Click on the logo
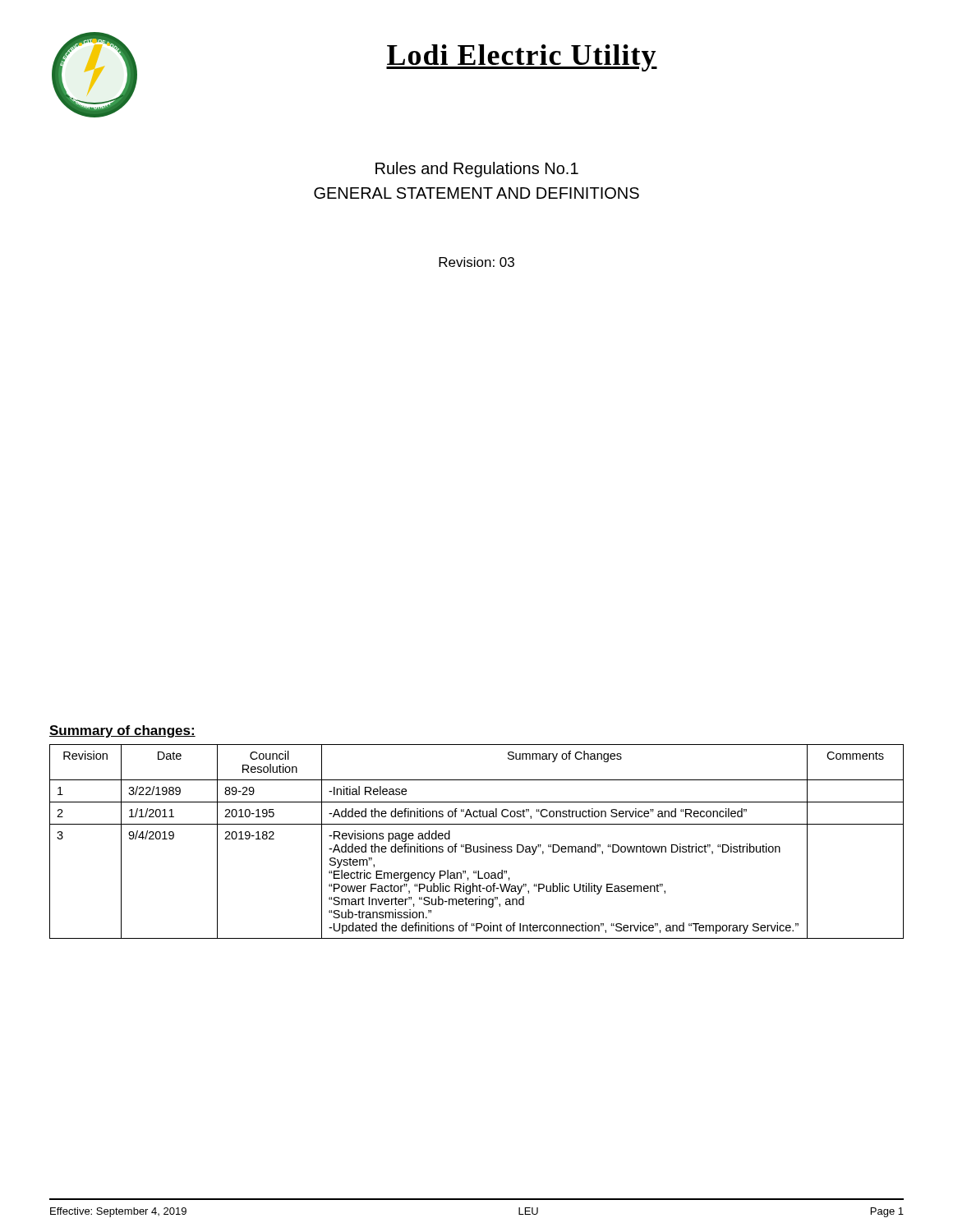The height and width of the screenshot is (1232, 953). coord(94,75)
